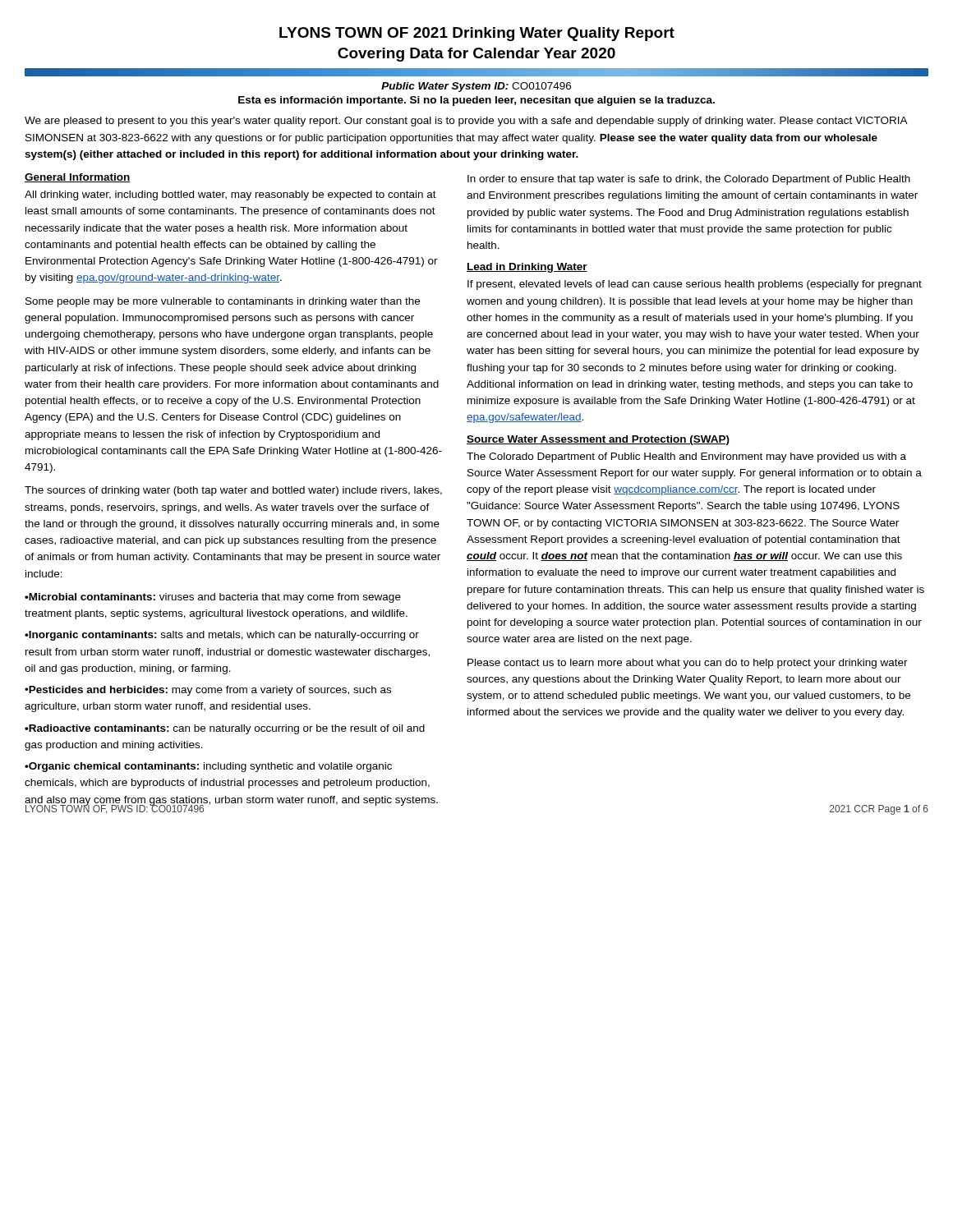Viewport: 953px width, 1232px height.
Task: Select the region starting "All drinking water, including"
Action: coord(234,236)
